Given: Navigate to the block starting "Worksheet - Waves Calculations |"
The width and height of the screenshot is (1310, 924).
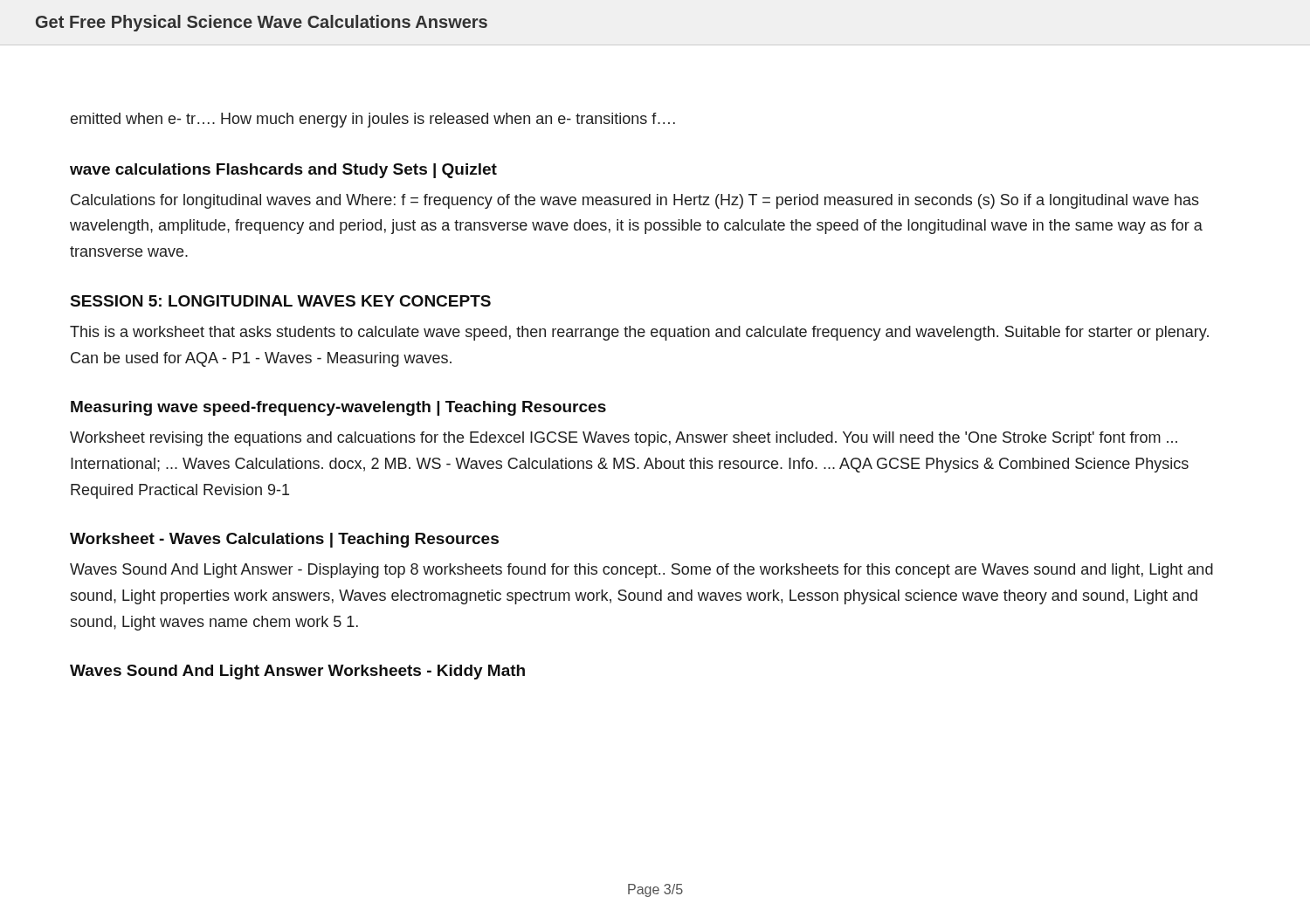Looking at the screenshot, I should 285,539.
